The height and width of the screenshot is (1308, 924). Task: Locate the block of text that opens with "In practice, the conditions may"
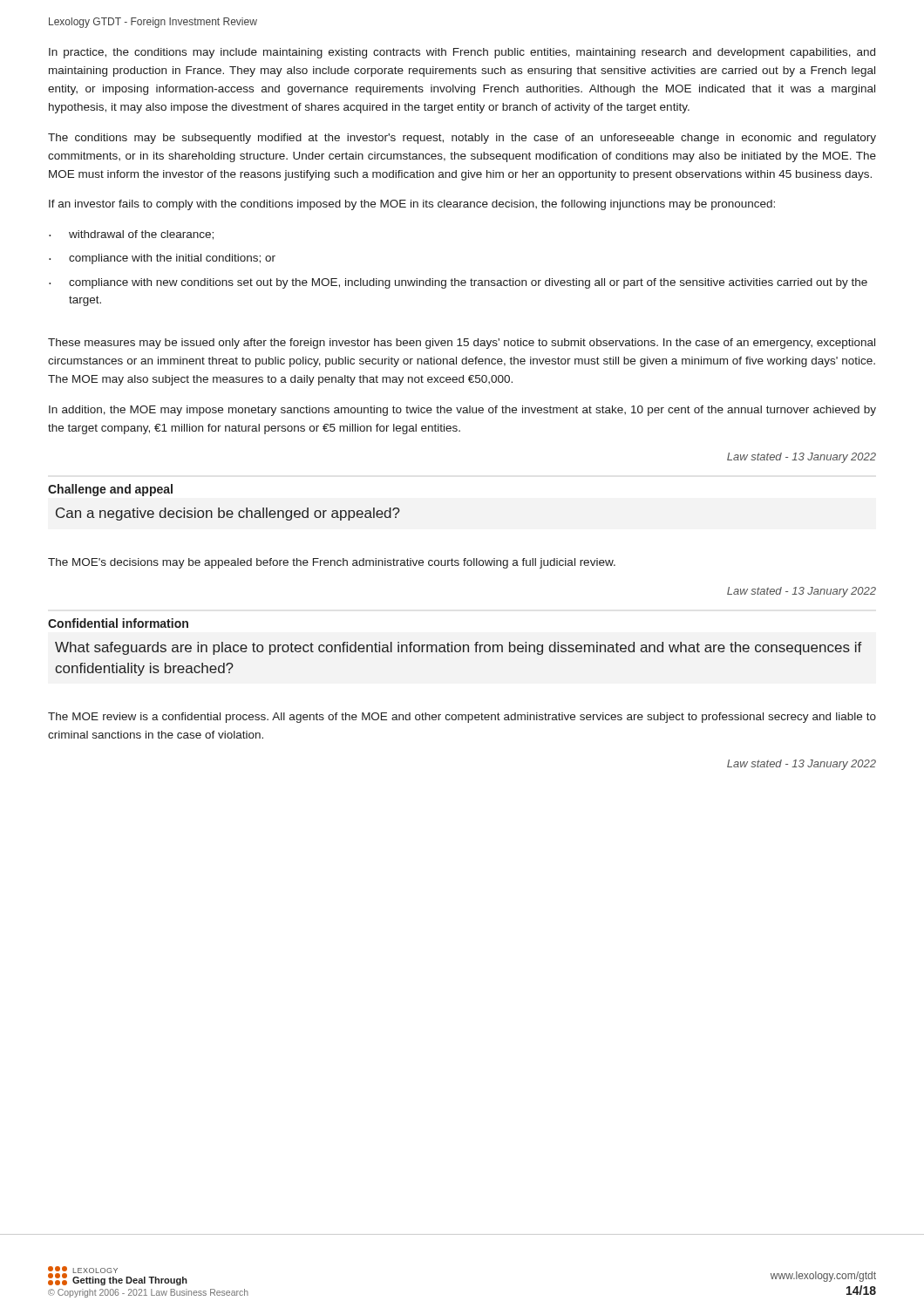tap(462, 80)
